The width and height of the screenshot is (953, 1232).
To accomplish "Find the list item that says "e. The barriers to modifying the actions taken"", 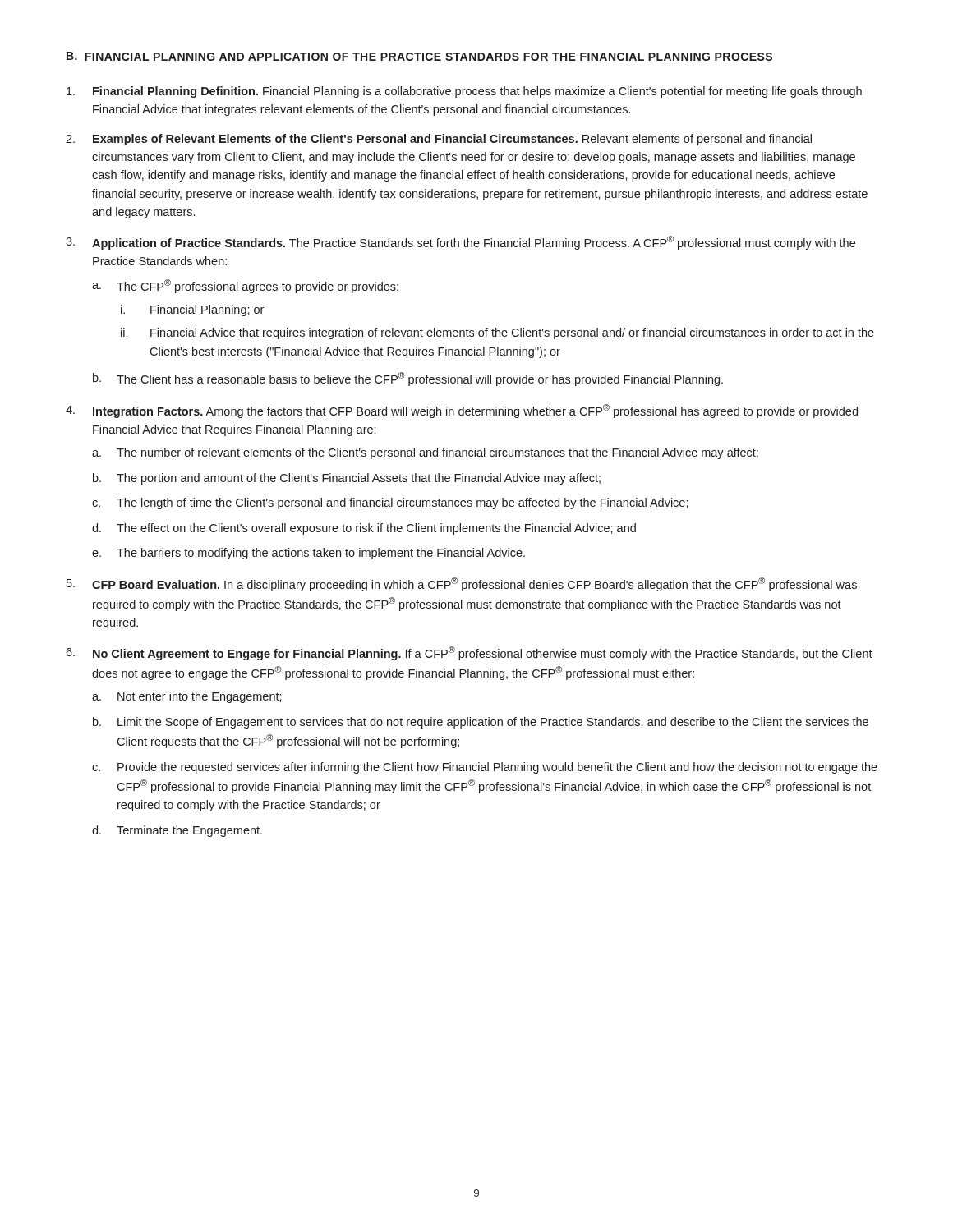I will [486, 553].
